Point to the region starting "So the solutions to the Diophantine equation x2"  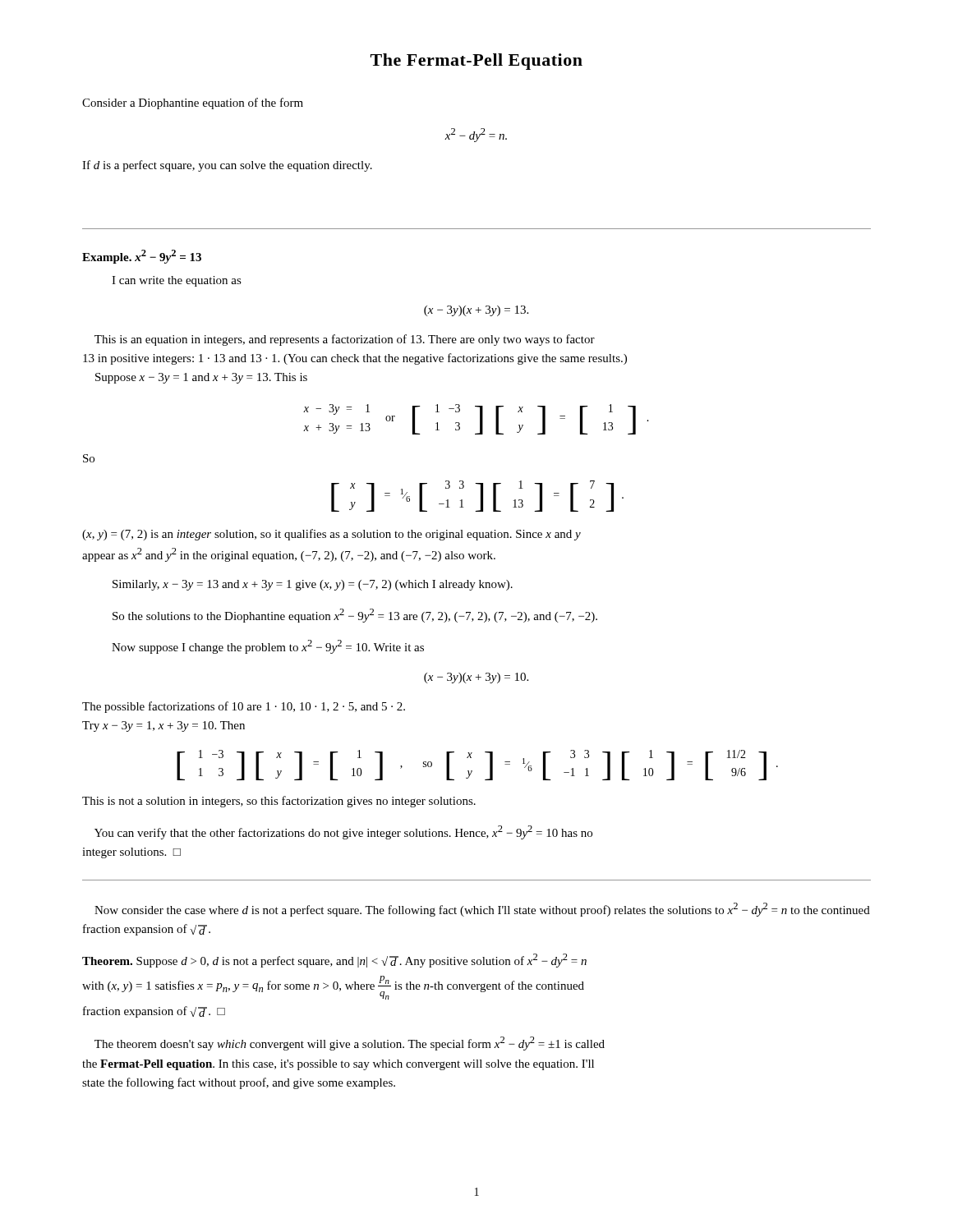tap(355, 614)
